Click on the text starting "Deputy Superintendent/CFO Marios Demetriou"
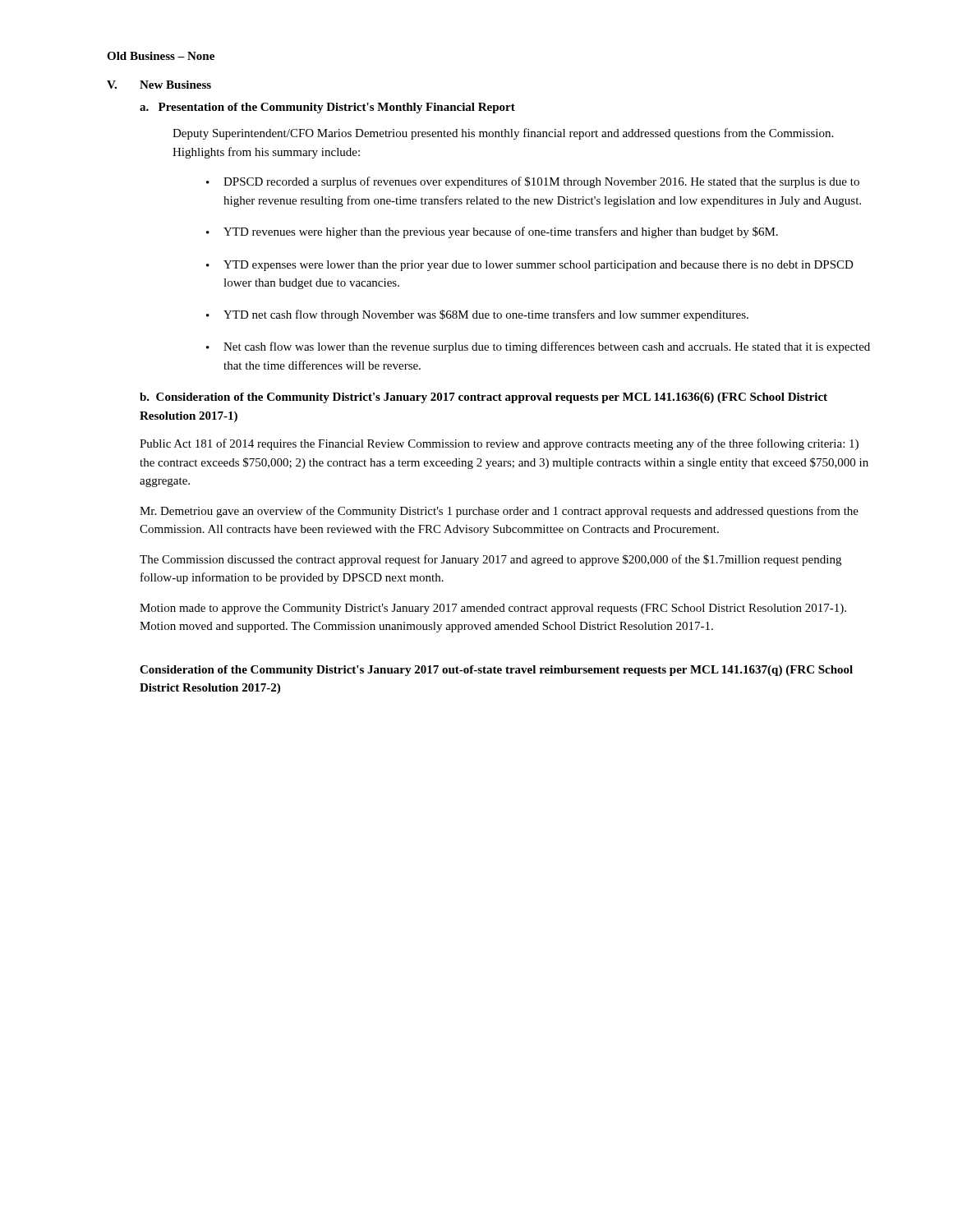 pyautogui.click(x=503, y=142)
